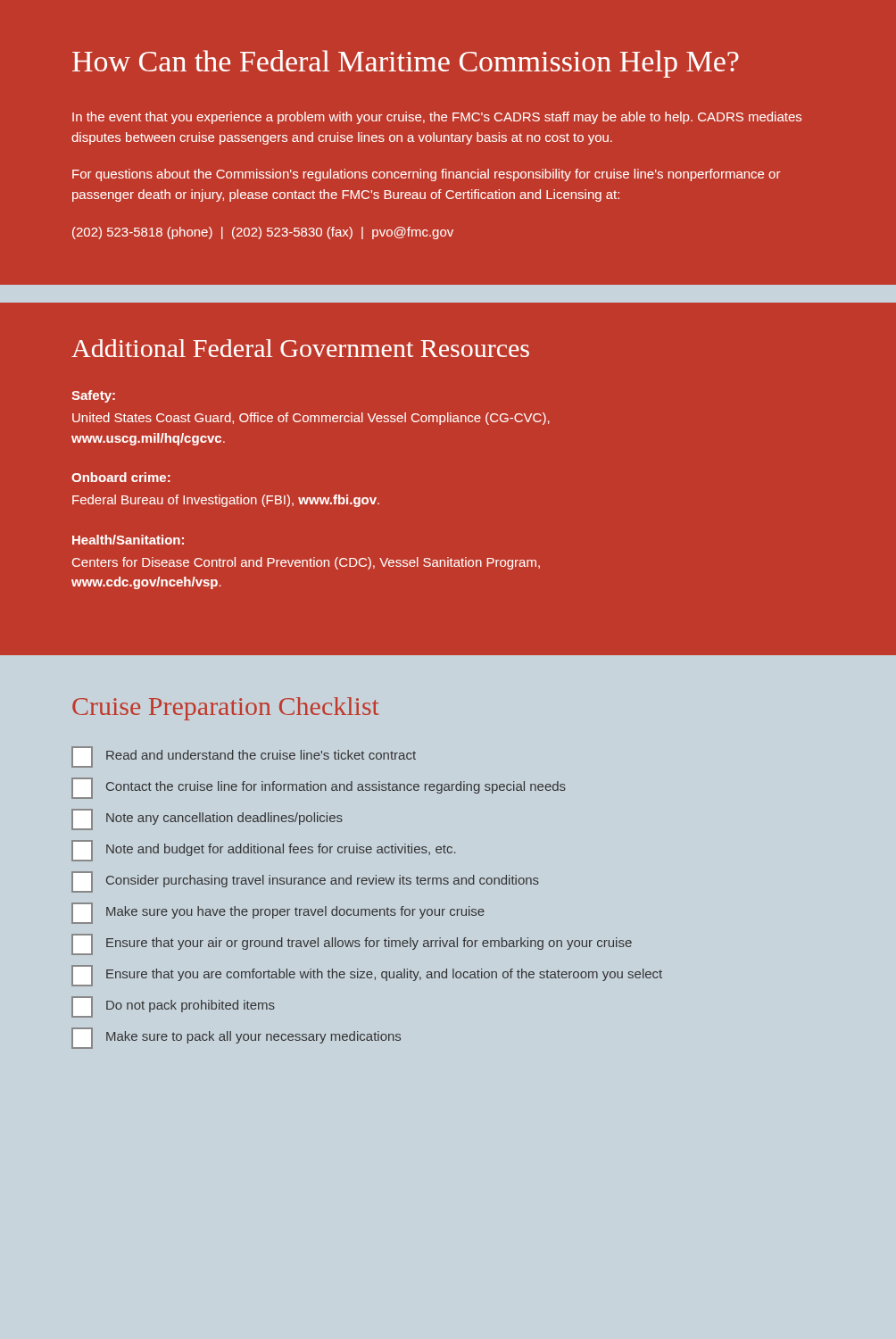Select the text block that reads "Onboard crime: Federal Bureau"
Viewport: 896px width, 1339px height.
pos(121,477)
